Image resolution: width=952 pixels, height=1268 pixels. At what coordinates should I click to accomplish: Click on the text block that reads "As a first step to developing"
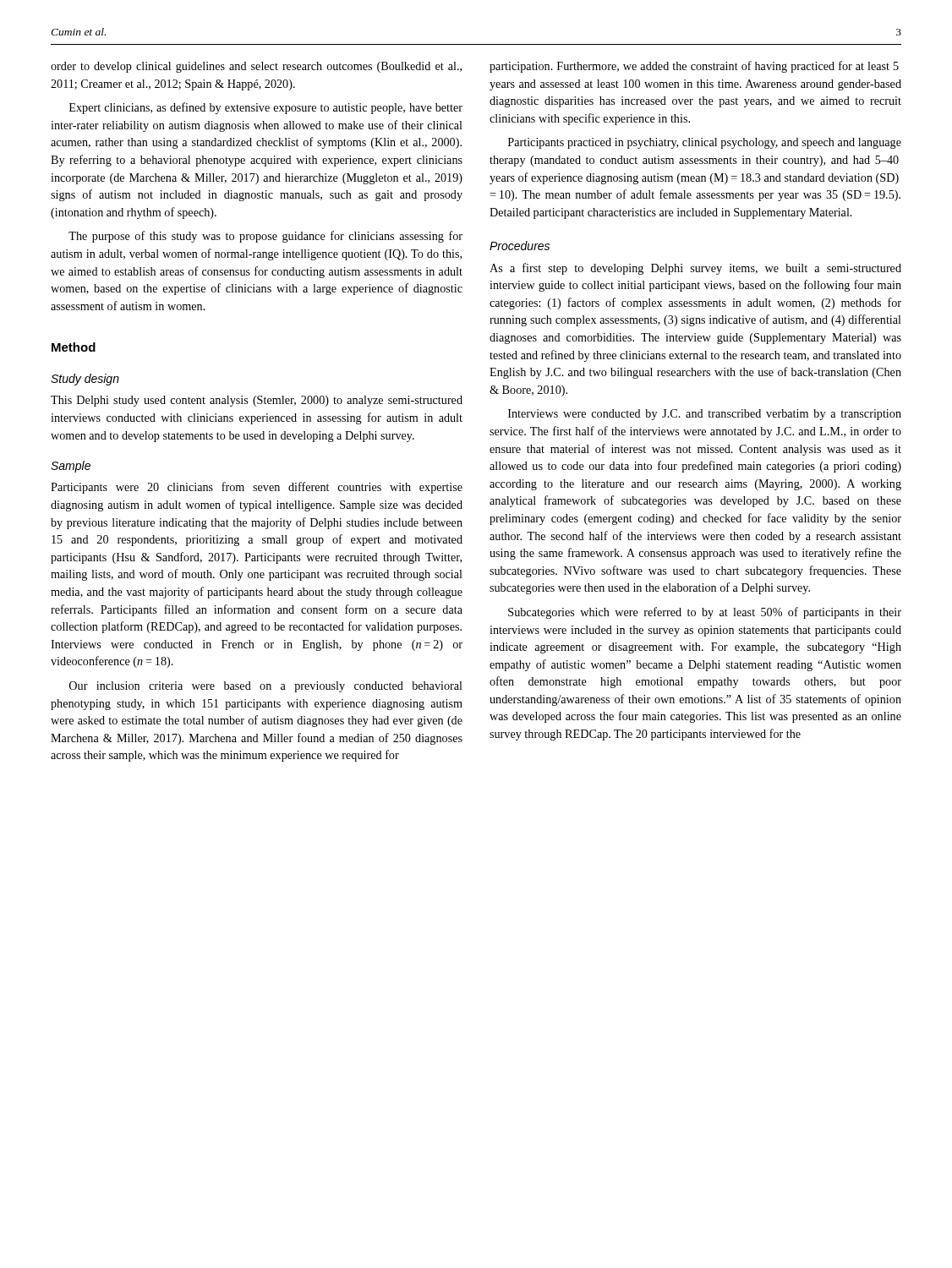coord(695,501)
